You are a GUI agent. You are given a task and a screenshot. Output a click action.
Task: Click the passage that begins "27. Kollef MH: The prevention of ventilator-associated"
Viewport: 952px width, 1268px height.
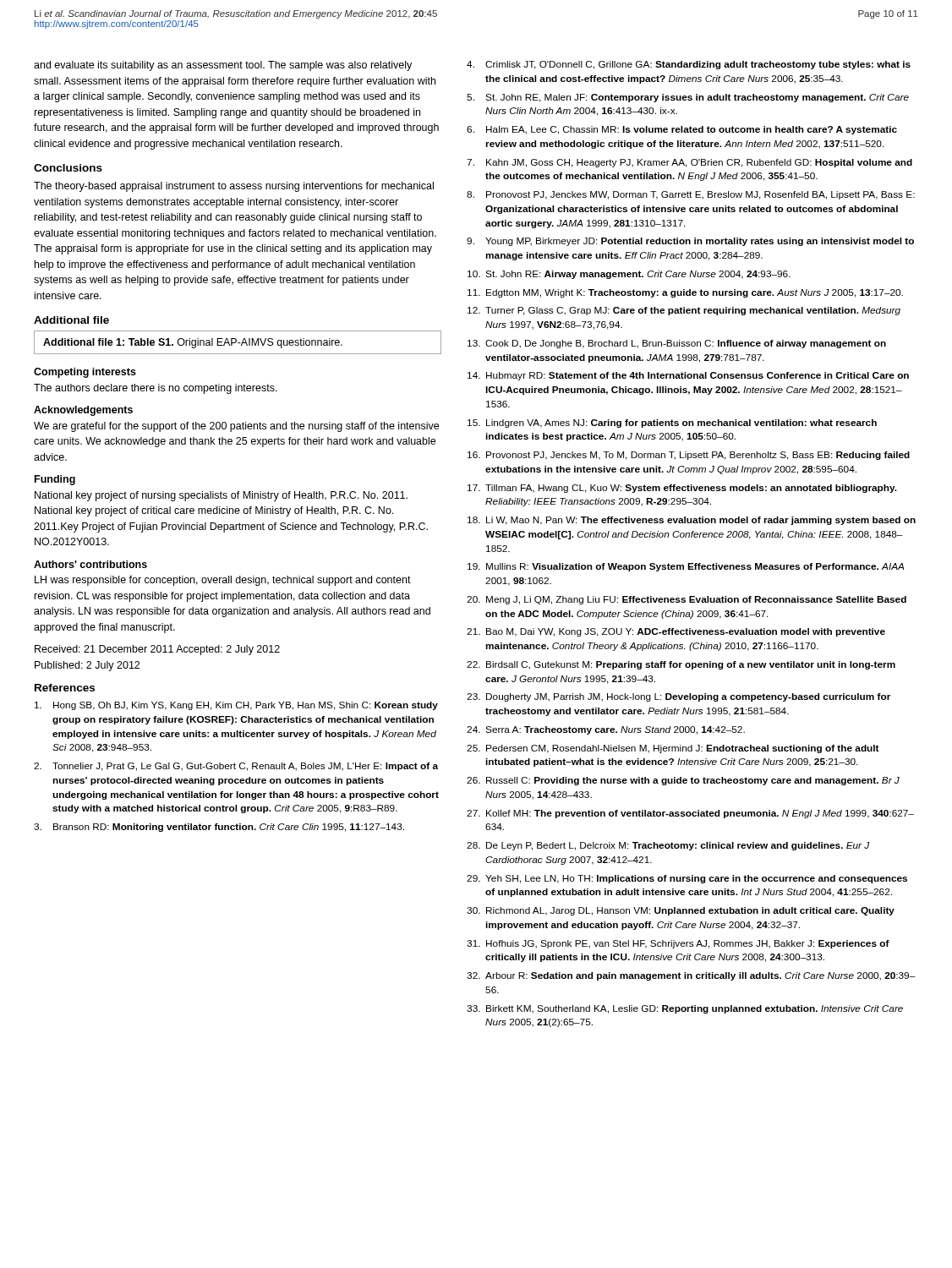point(692,820)
